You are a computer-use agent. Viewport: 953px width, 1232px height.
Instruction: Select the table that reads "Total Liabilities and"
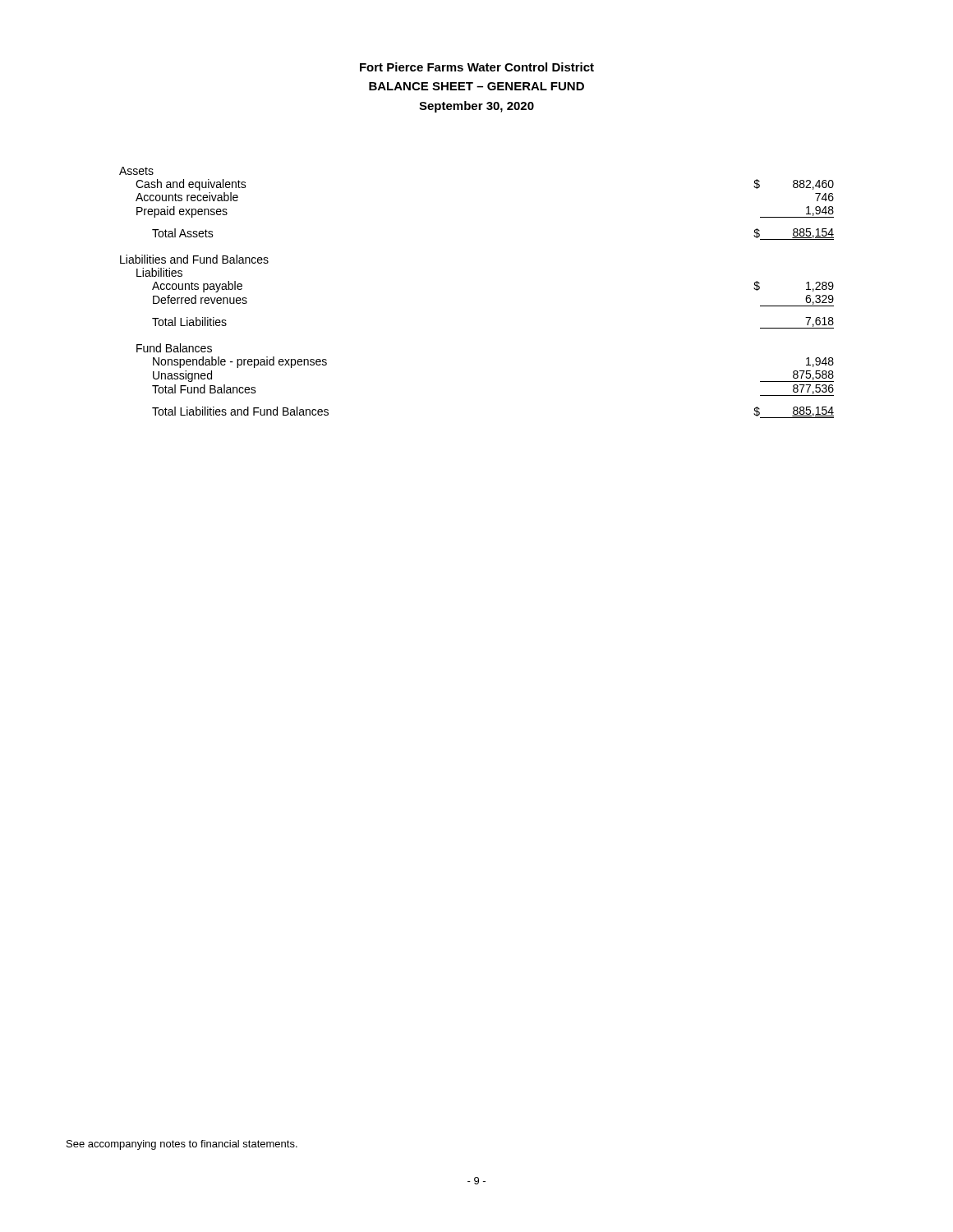click(x=476, y=291)
